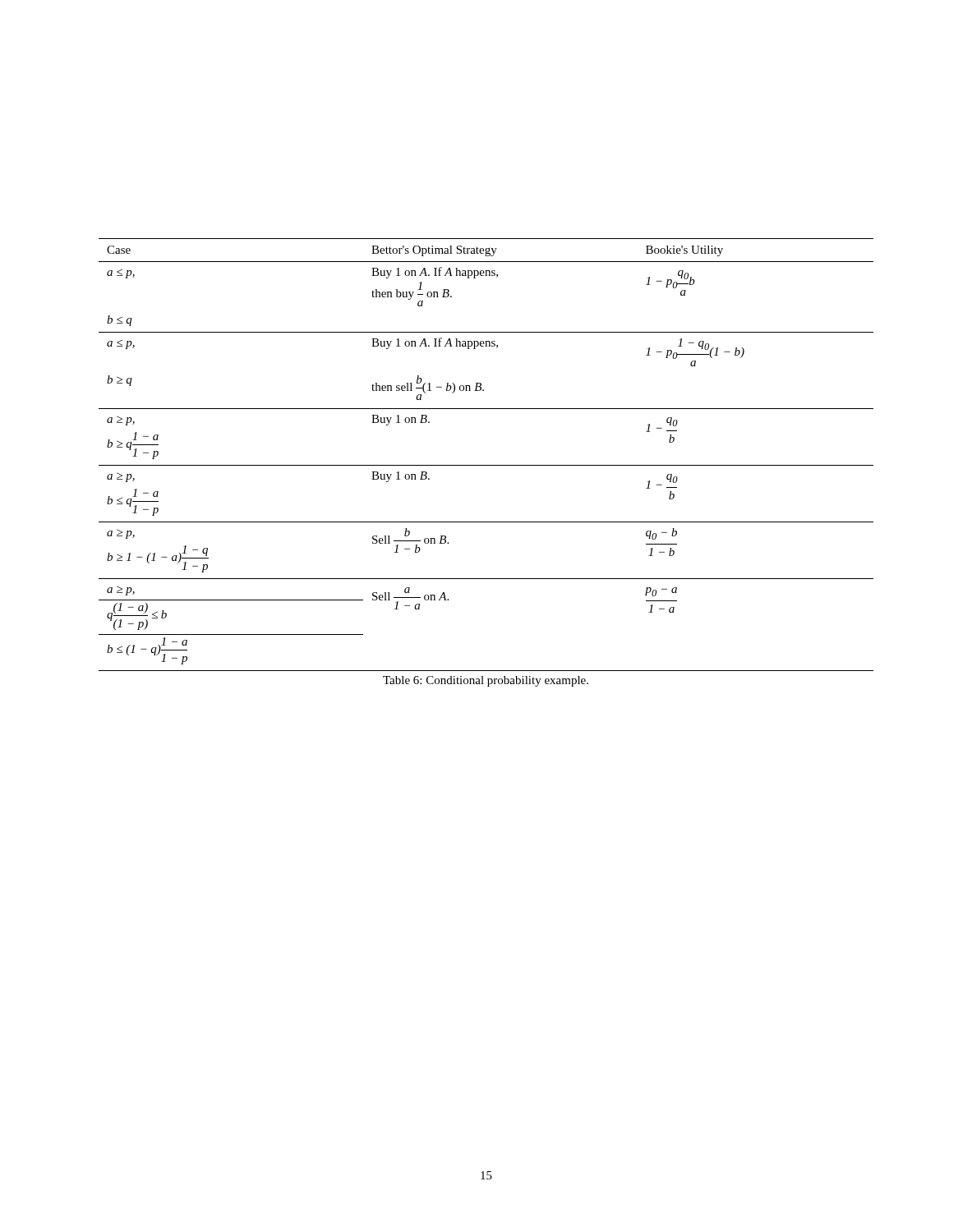The width and height of the screenshot is (972, 1232).
Task: Locate a table
Action: coord(486,455)
